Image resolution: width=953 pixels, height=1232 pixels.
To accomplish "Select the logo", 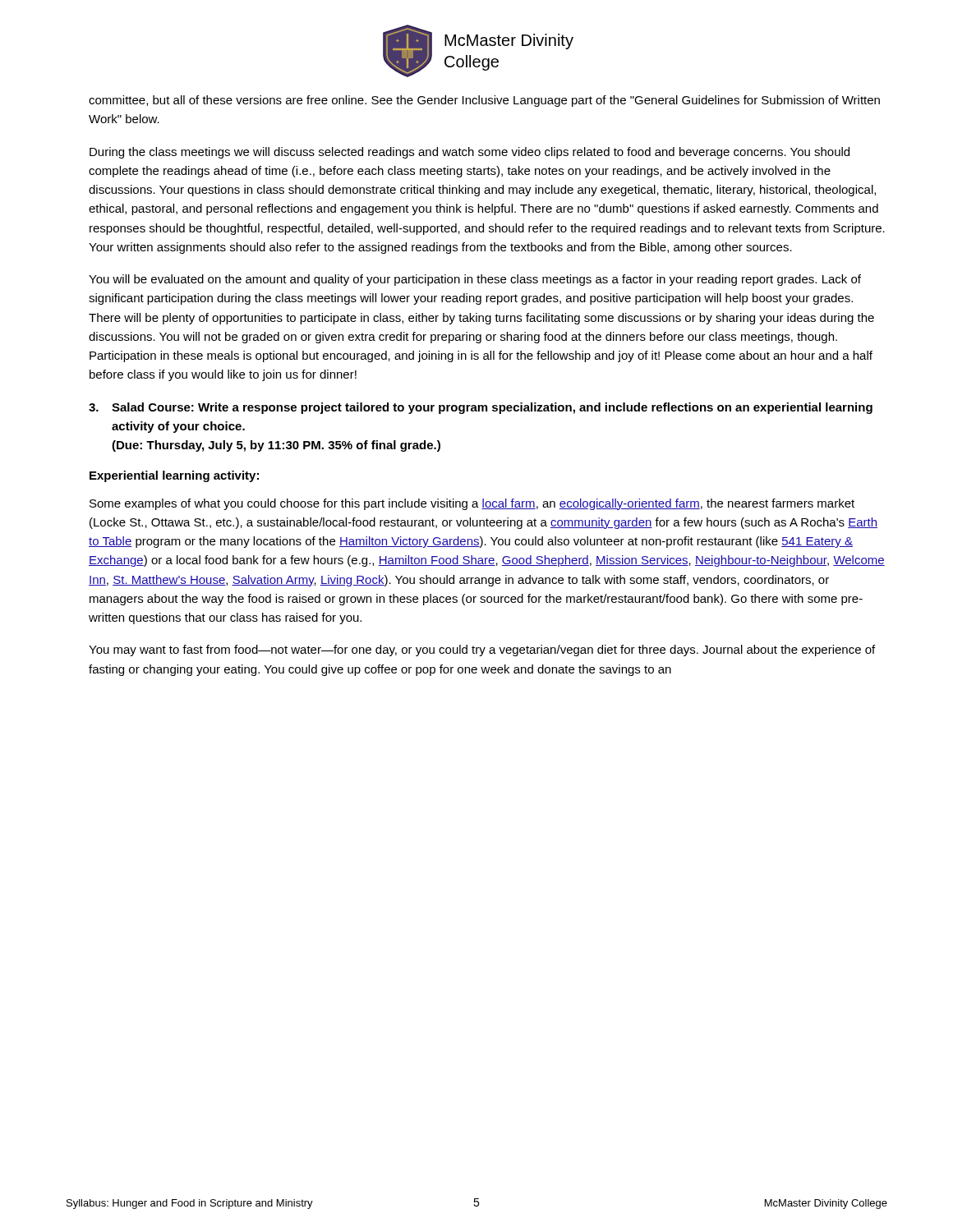I will pyautogui.click(x=476, y=51).
